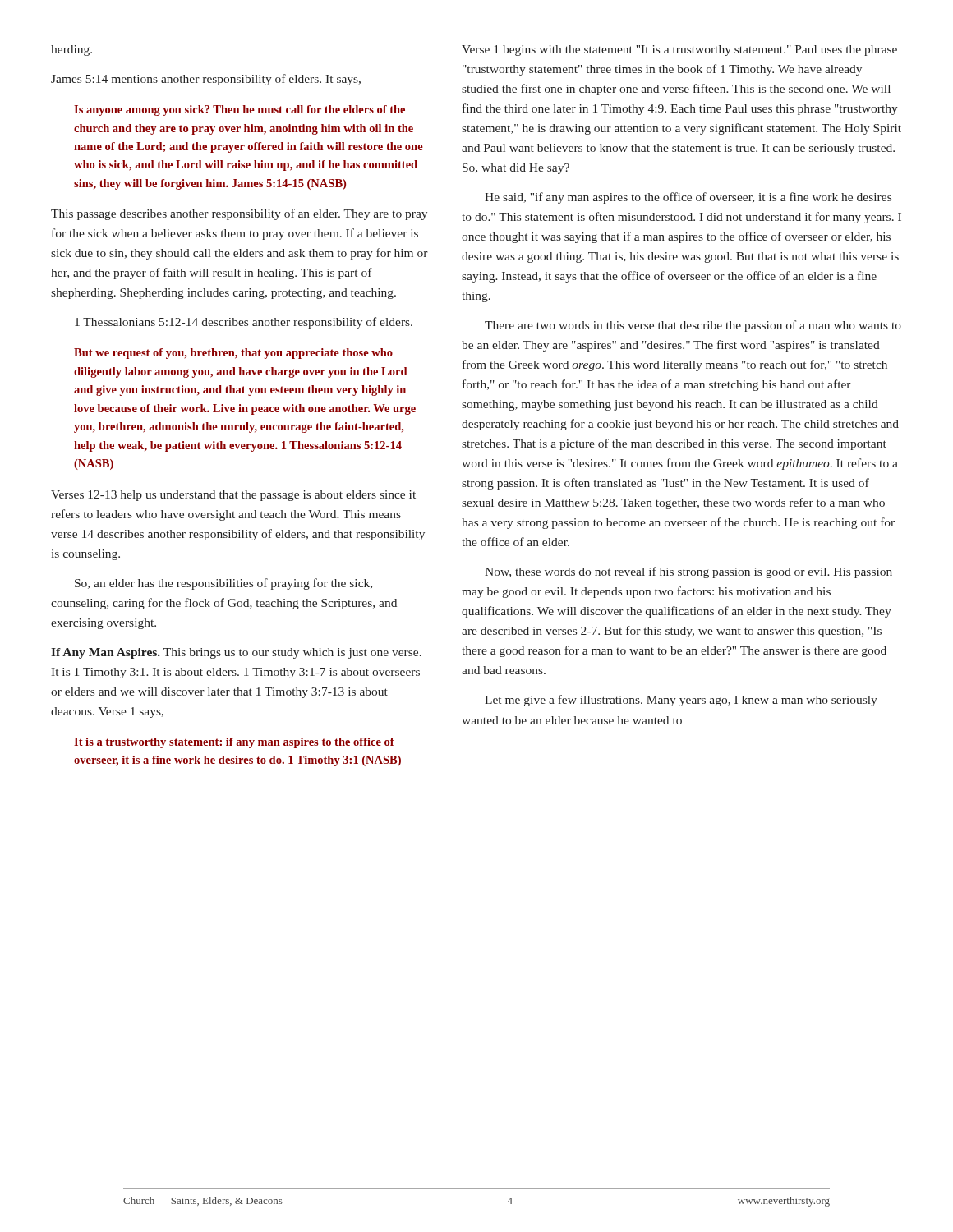Locate the text block containing "He said, "if any man aspires to the"
953x1232 pixels.
click(682, 246)
